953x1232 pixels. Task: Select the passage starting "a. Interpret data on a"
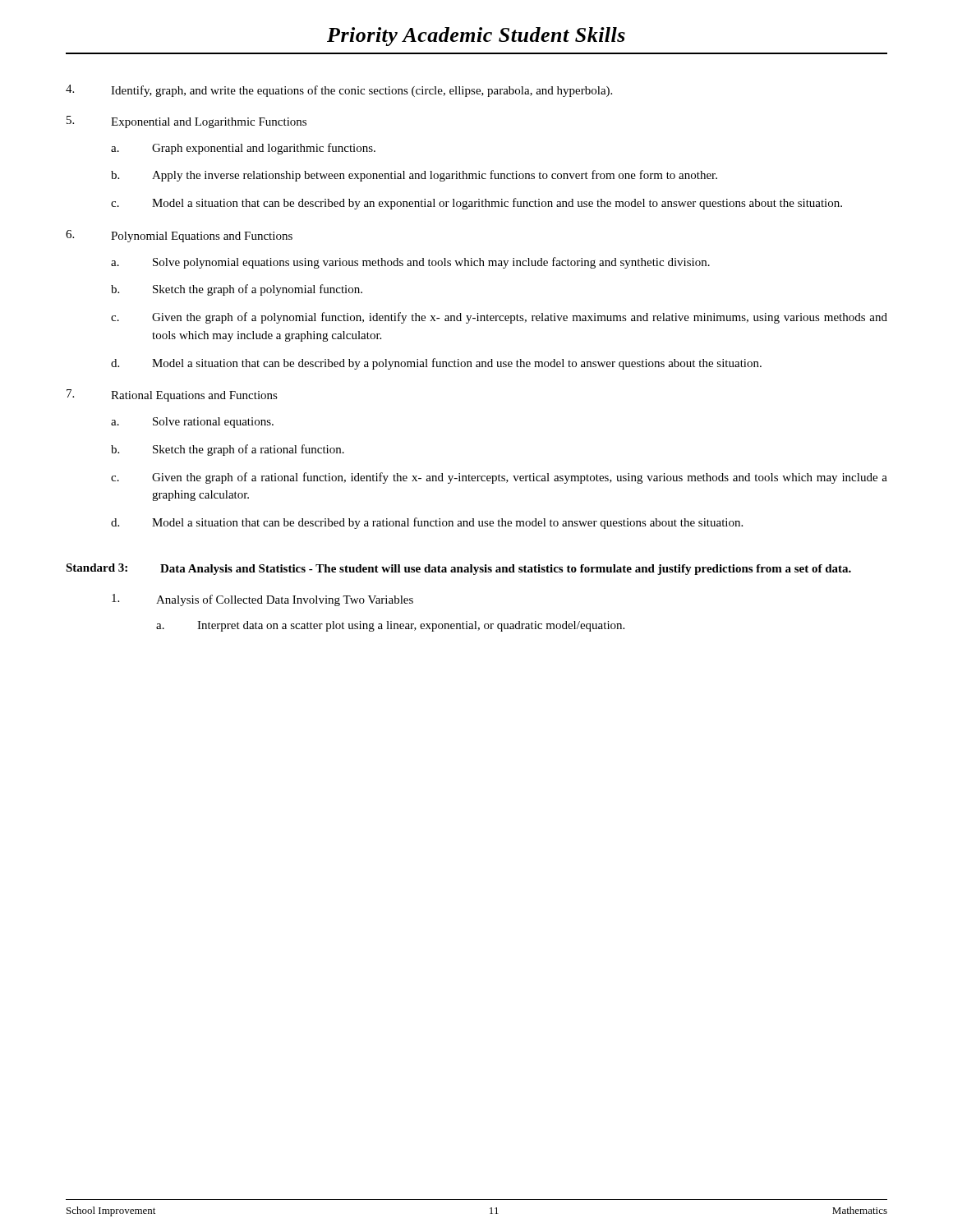522,626
